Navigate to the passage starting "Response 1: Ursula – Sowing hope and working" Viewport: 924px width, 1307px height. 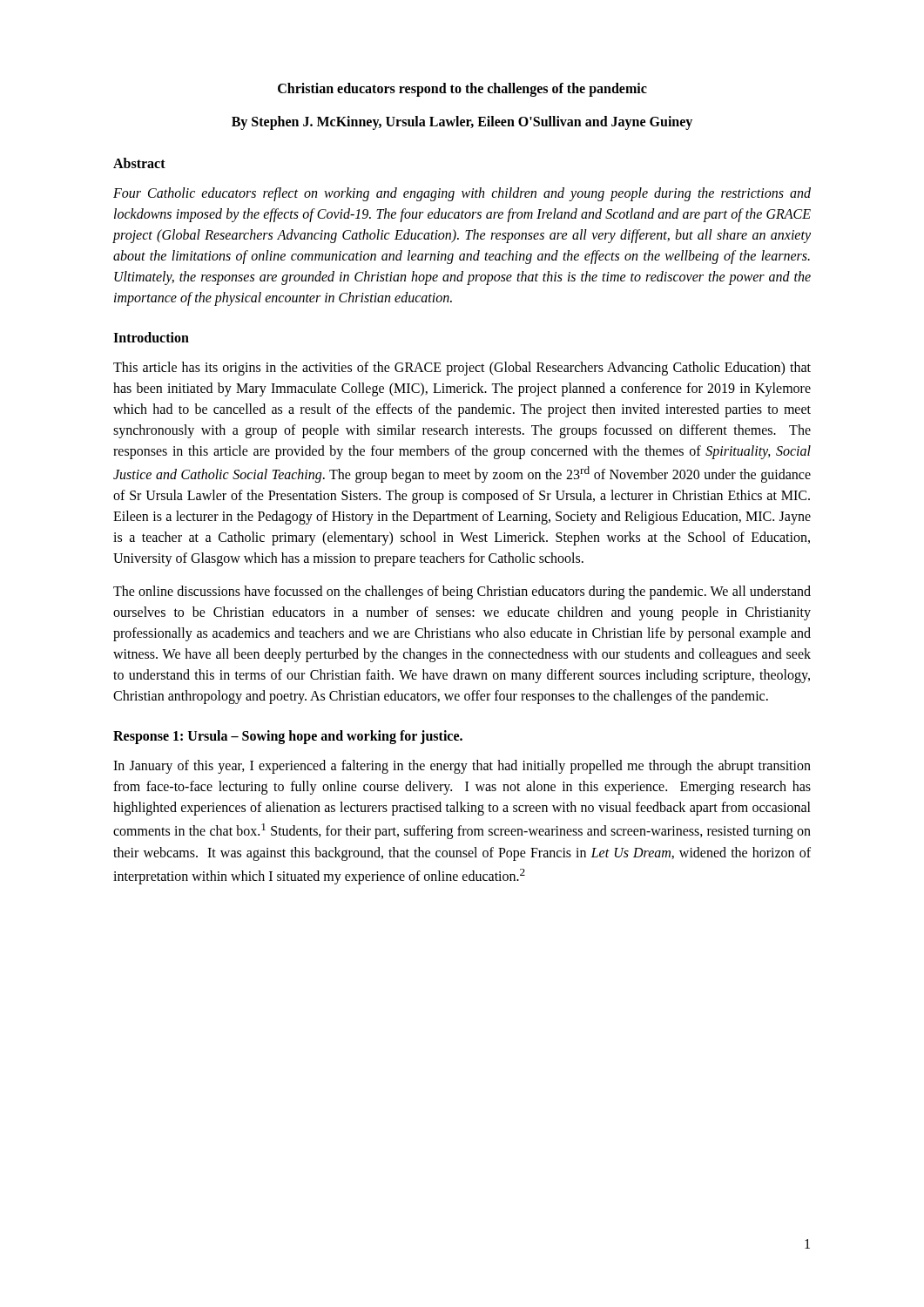288,736
